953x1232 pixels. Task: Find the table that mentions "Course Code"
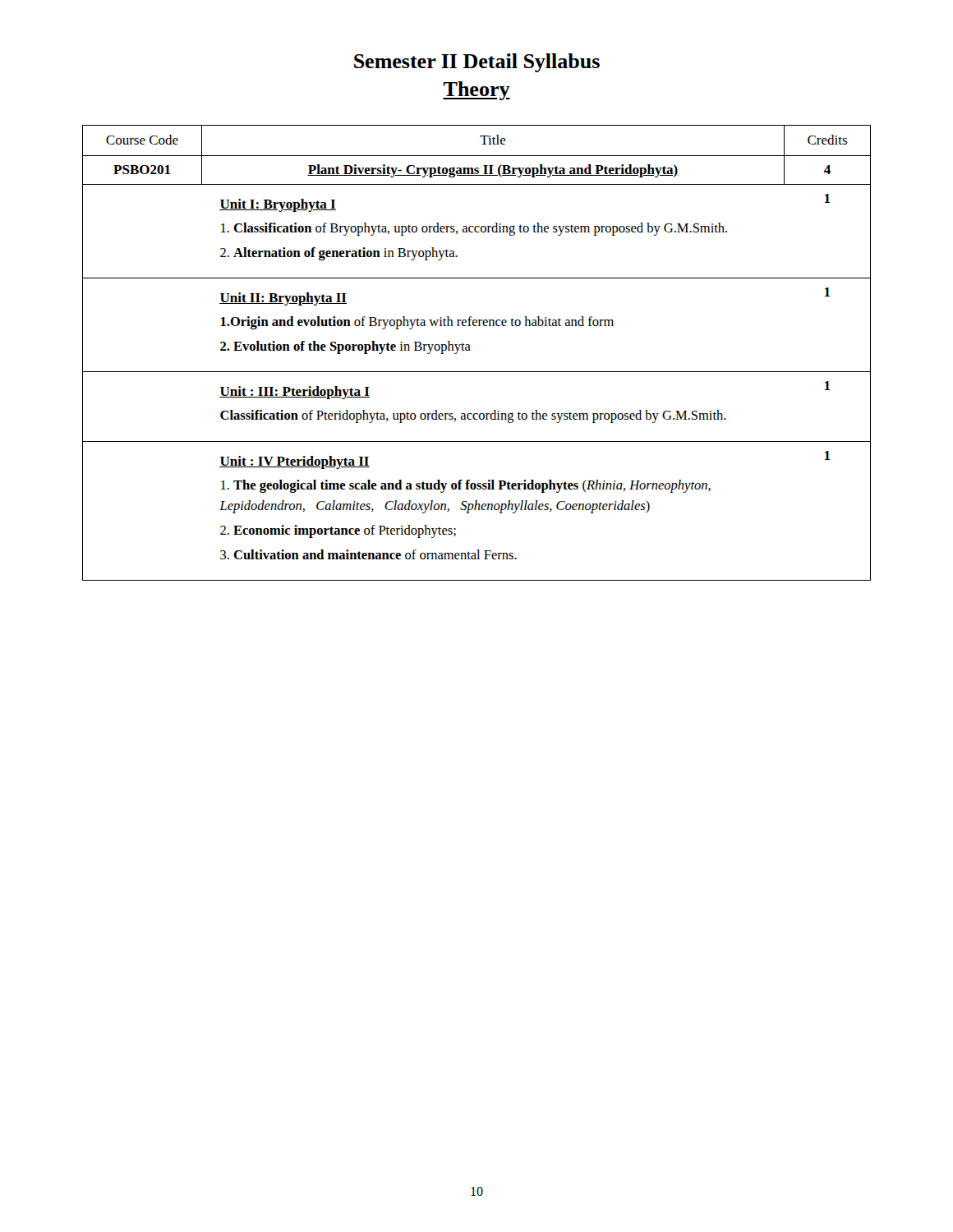point(476,353)
